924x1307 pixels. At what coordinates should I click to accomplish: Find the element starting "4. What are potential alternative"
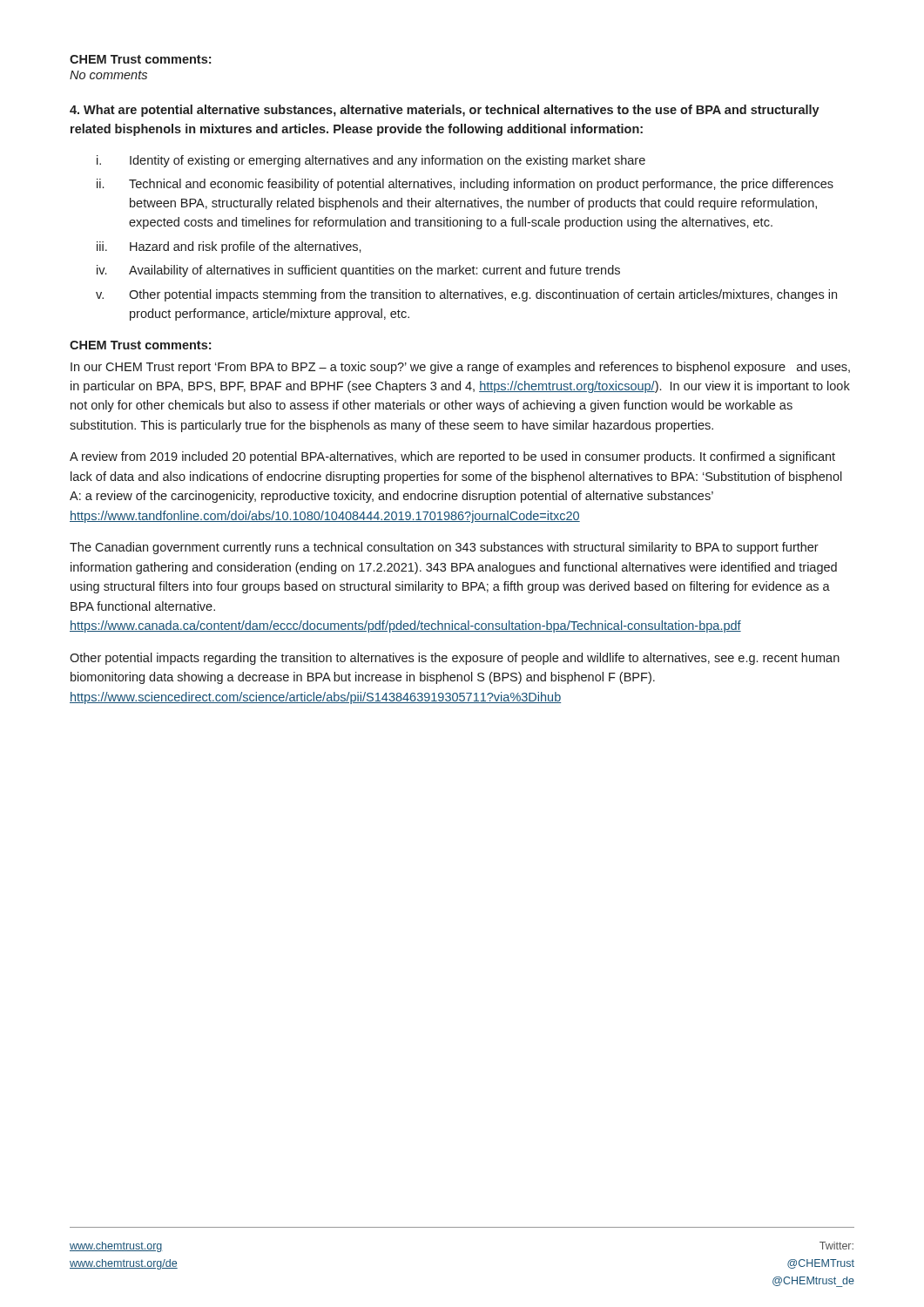[444, 119]
